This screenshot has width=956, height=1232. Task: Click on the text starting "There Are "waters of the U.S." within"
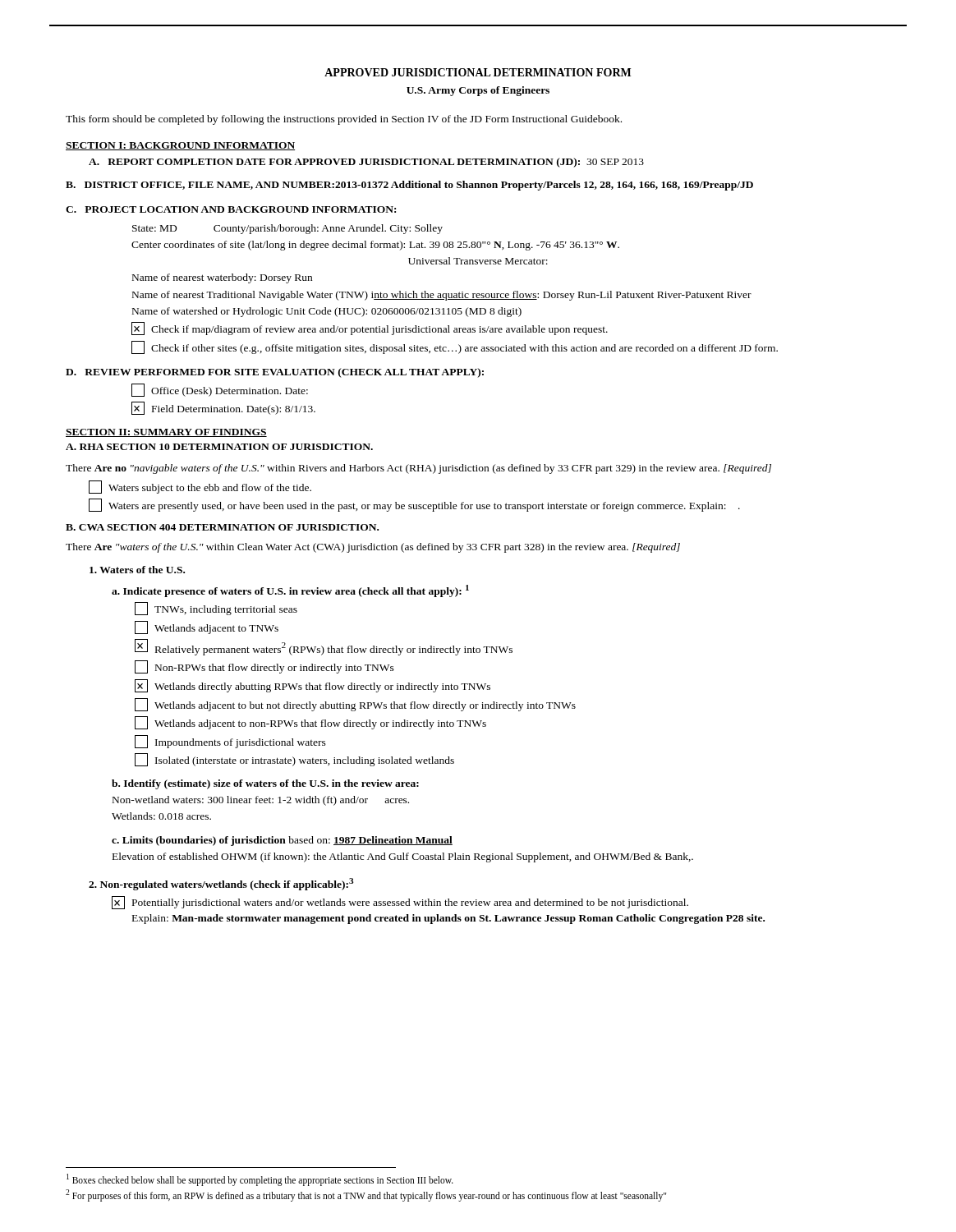[373, 547]
